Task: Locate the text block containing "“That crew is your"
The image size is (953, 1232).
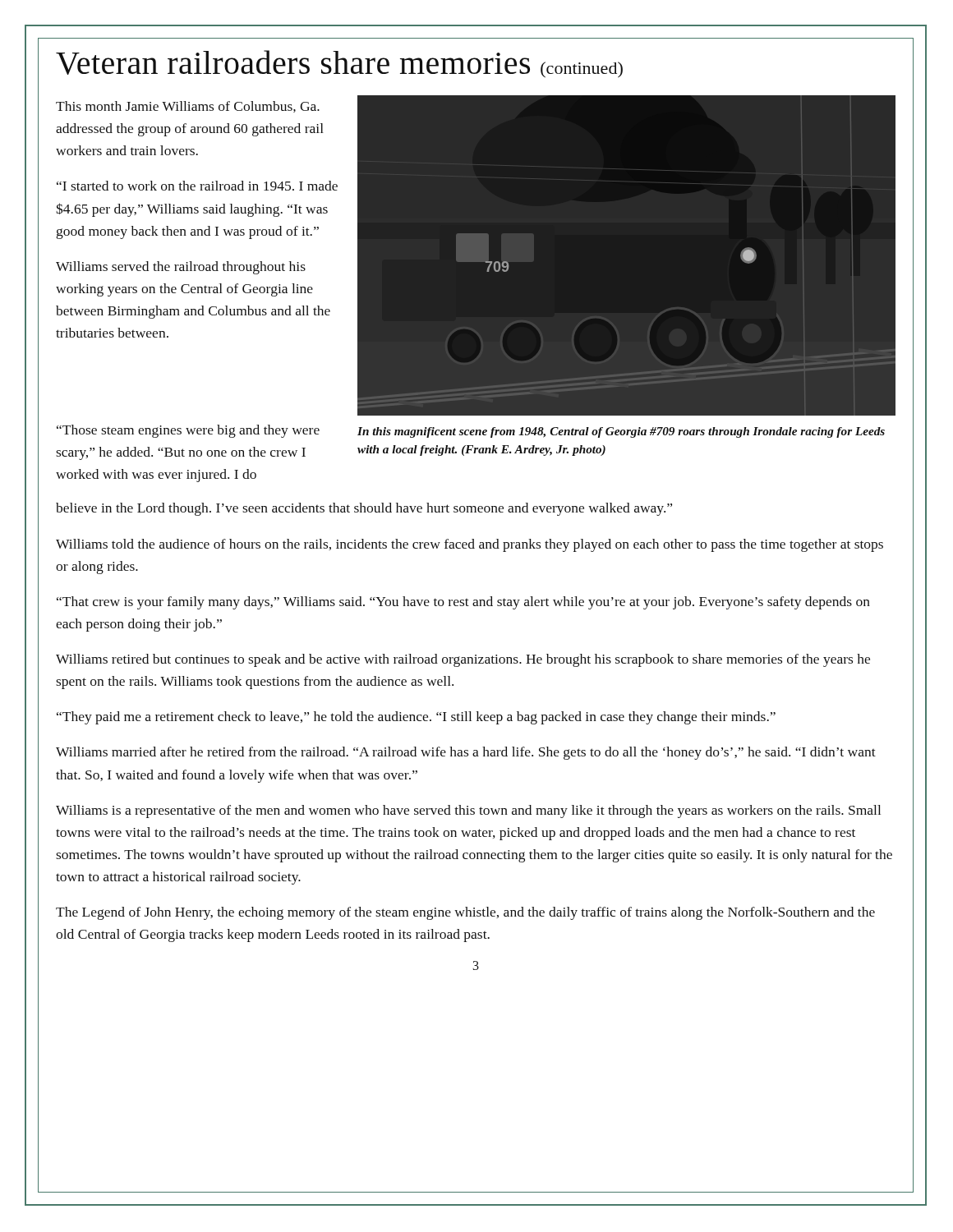Action: point(463,612)
